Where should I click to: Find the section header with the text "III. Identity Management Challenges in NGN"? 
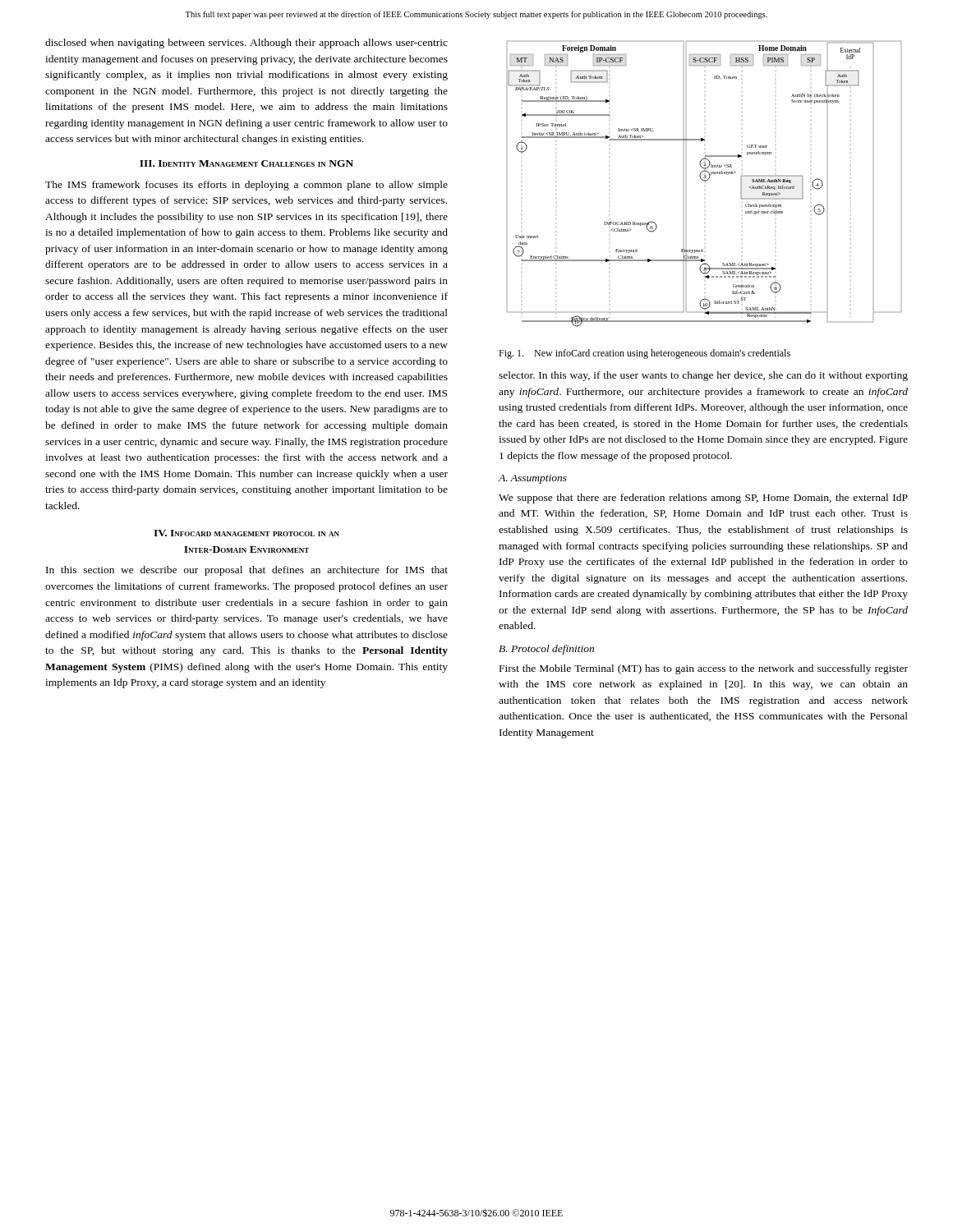246,163
